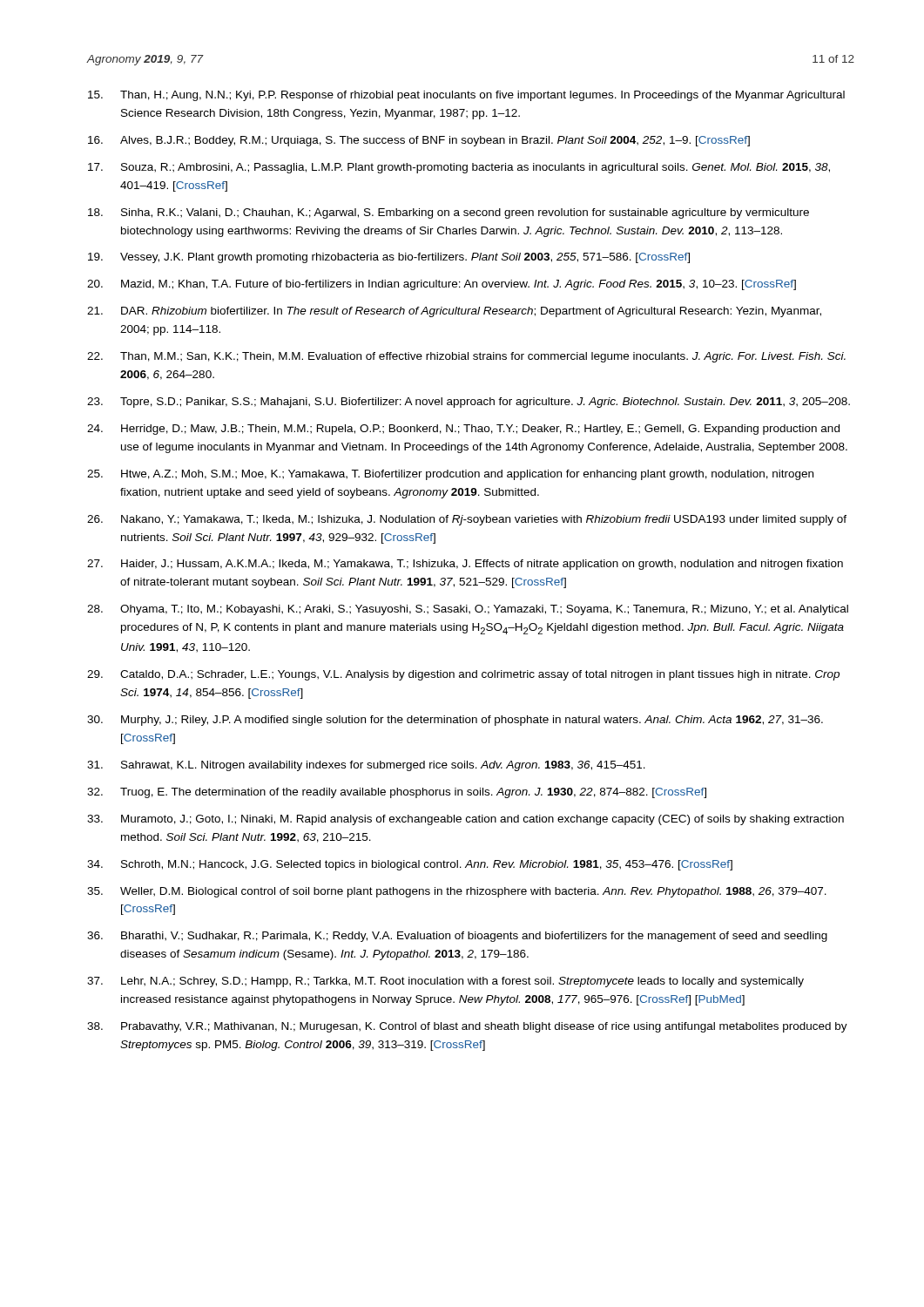This screenshot has height=1307, width=924.
Task: Where is the passage that starts "26. Nakano, Y.; Yamakawa, T.;"?
Action: pyautogui.click(x=471, y=528)
